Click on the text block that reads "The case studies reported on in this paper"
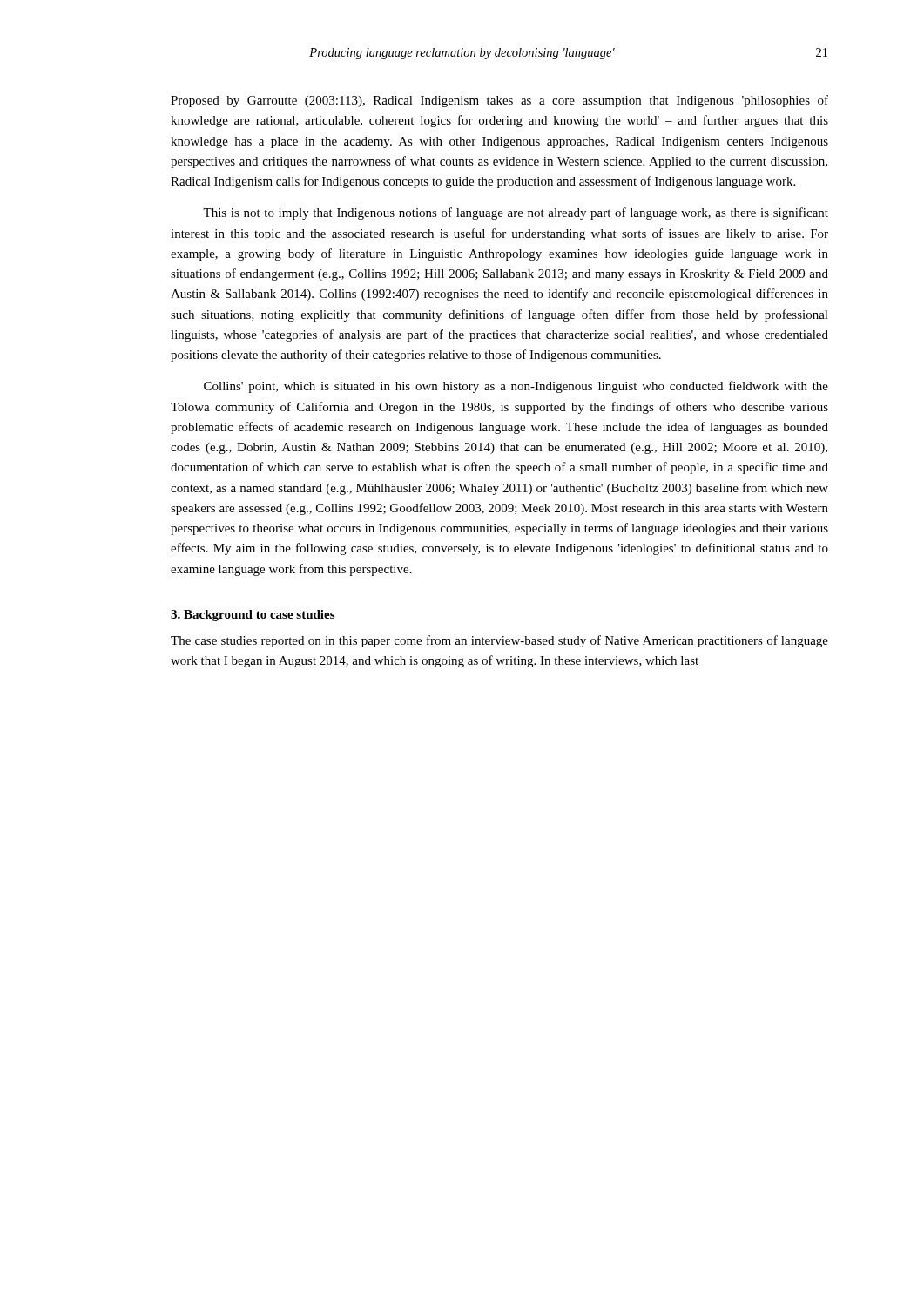Image resolution: width=924 pixels, height=1307 pixels. coord(499,651)
